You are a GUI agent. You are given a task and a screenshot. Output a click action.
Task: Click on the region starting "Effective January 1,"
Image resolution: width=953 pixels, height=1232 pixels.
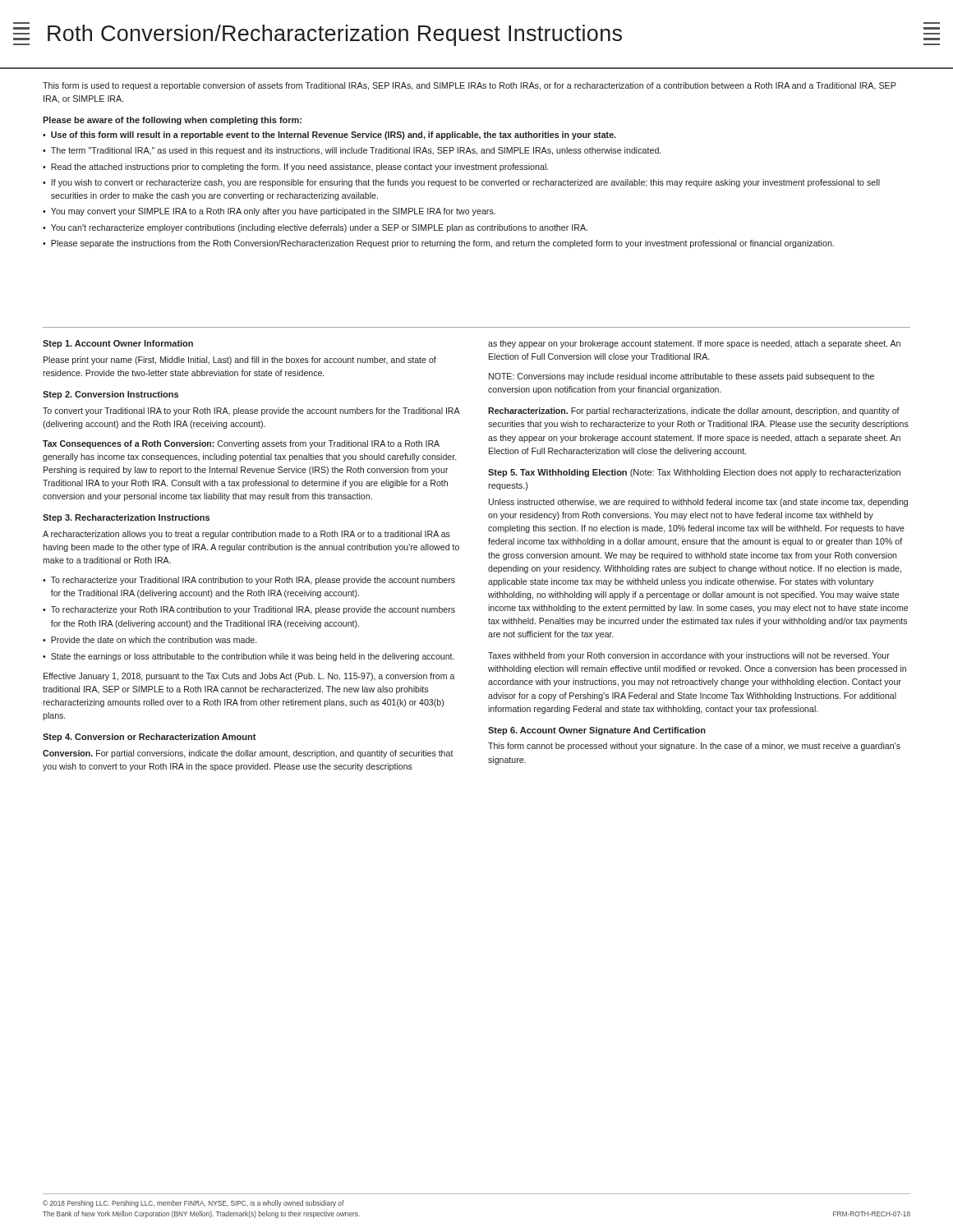point(249,696)
